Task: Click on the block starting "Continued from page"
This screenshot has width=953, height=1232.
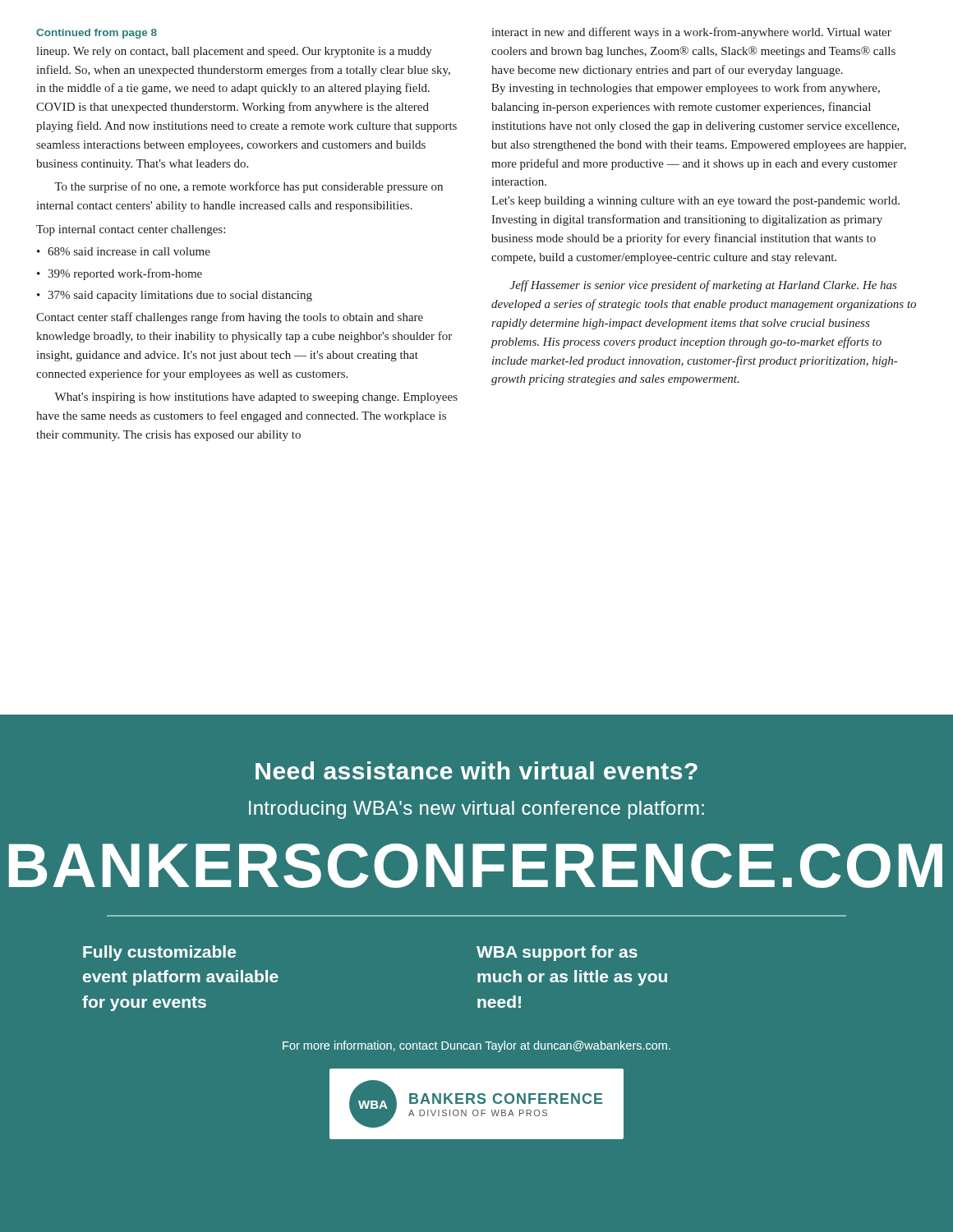Action: [97, 32]
